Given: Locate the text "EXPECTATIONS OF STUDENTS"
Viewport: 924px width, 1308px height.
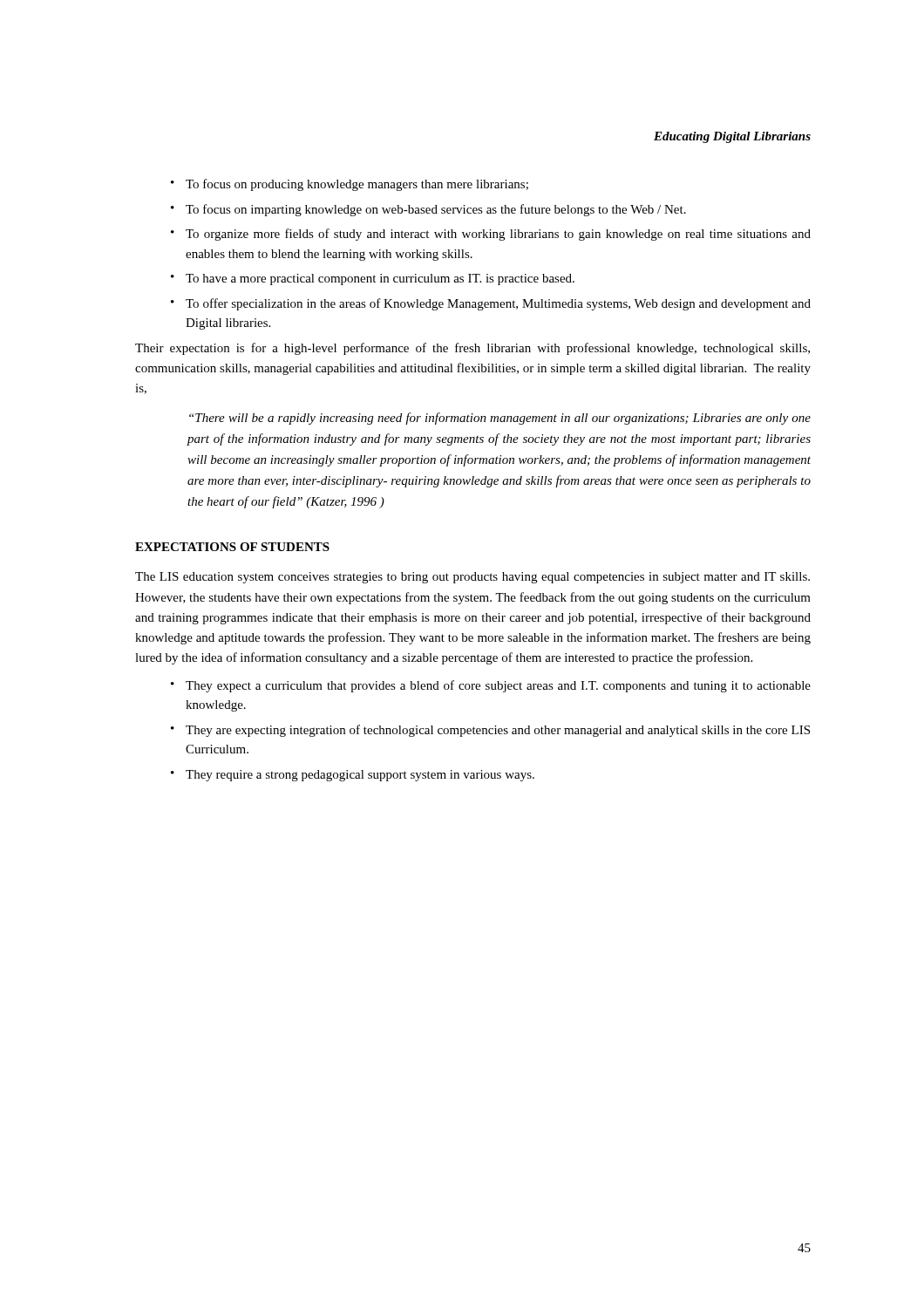Looking at the screenshot, I should click(232, 547).
